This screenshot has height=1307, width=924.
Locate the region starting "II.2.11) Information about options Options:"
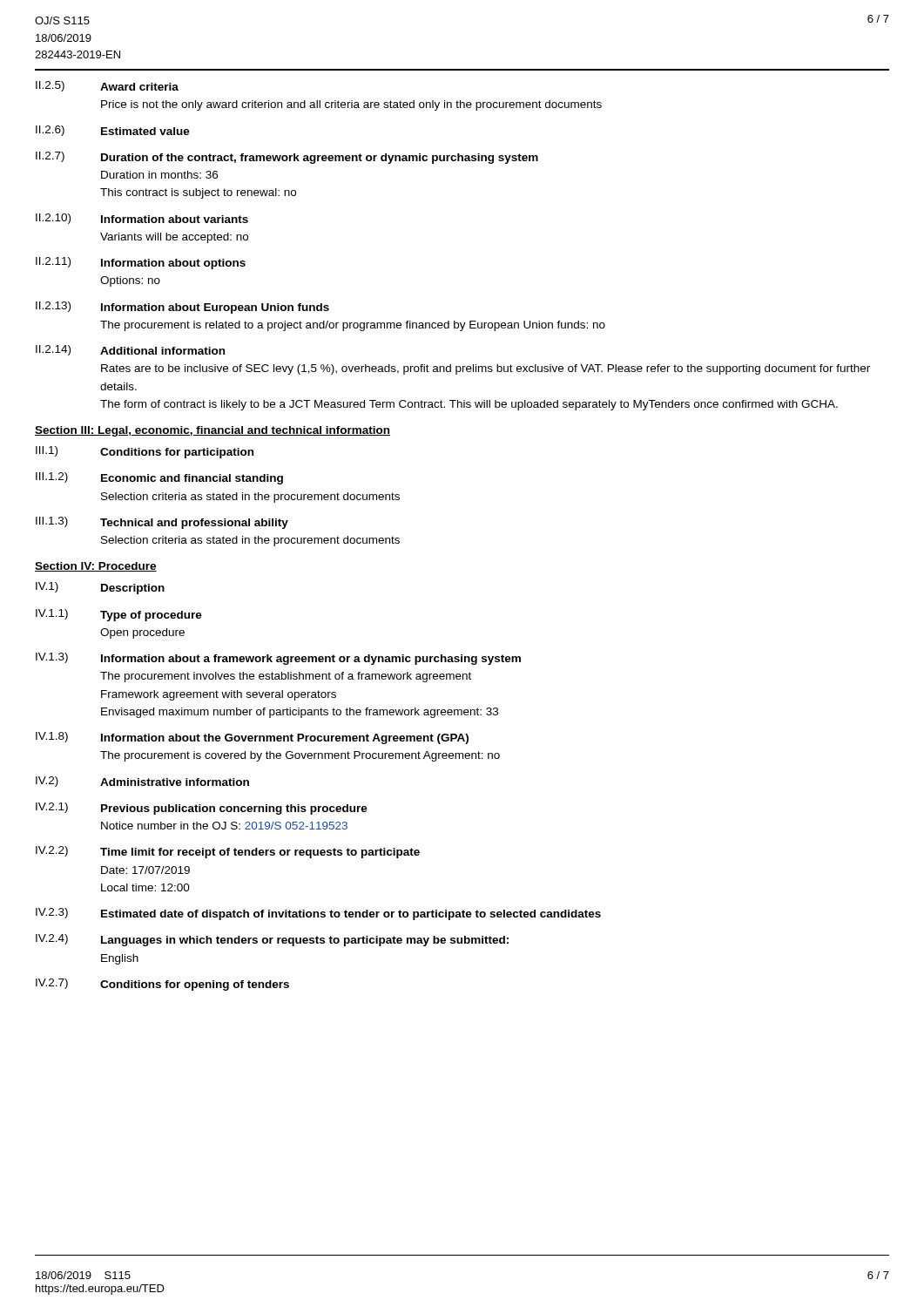(141, 263)
